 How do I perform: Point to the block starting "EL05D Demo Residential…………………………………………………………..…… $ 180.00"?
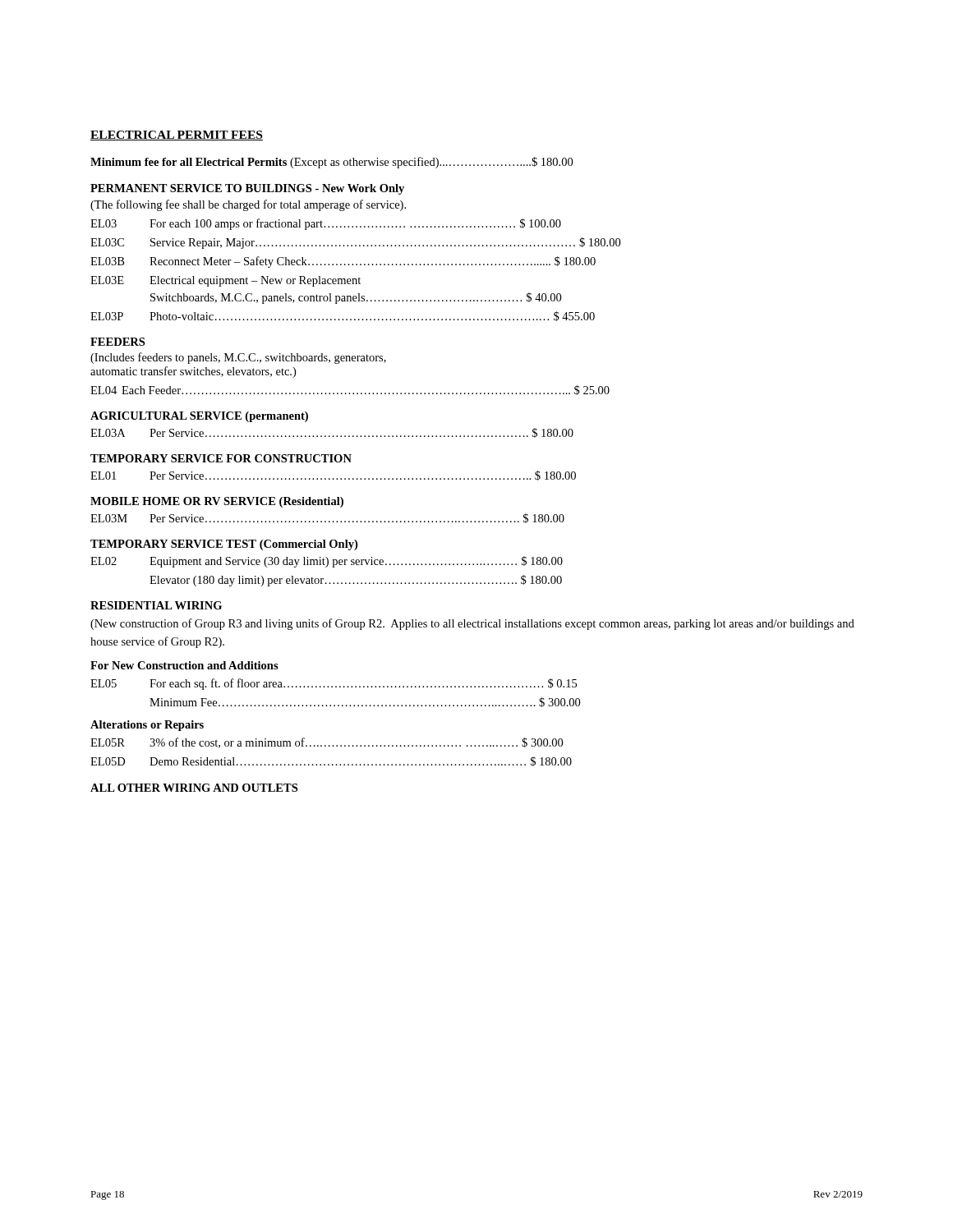(x=476, y=762)
